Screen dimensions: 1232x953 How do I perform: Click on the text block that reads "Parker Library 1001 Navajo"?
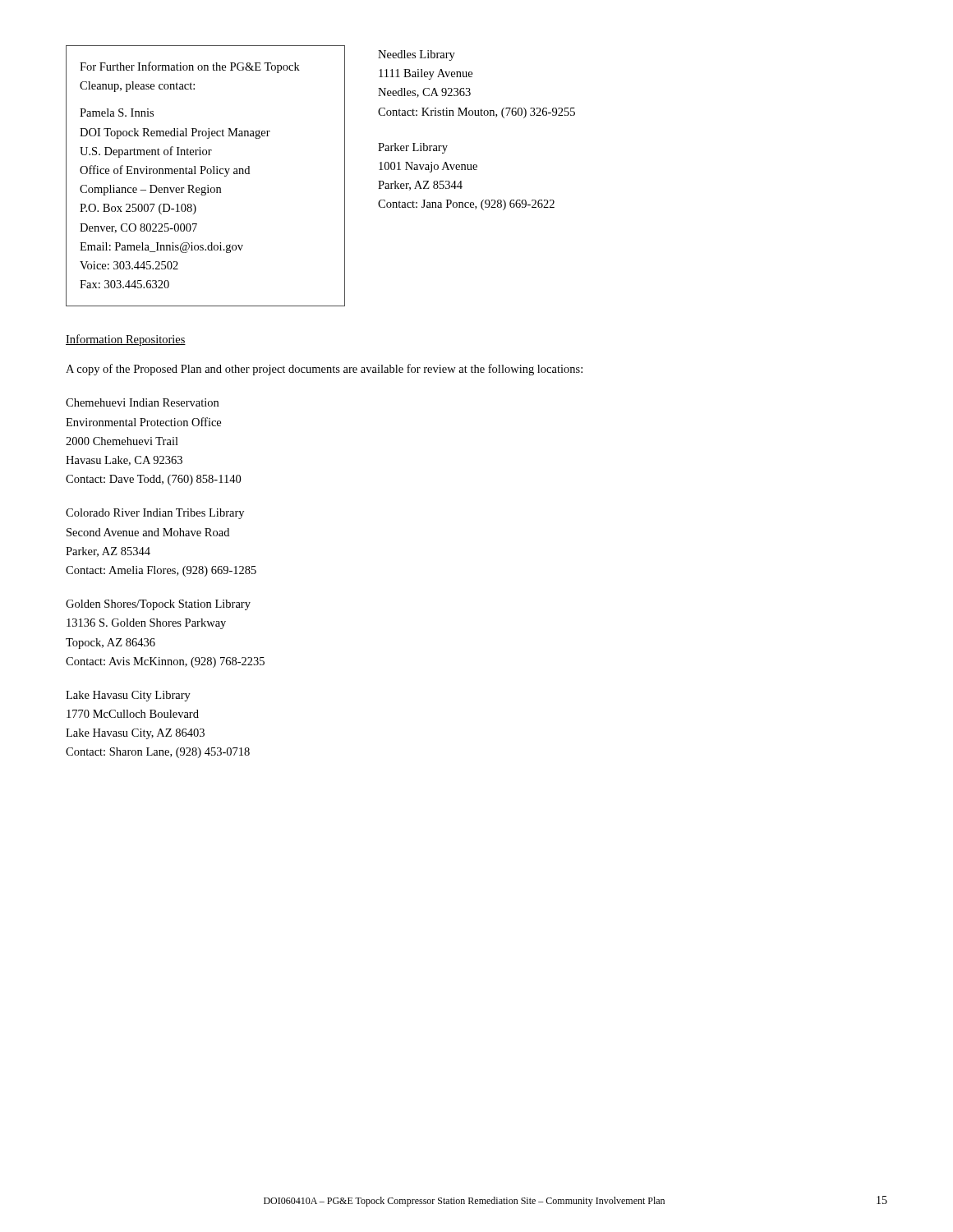pyautogui.click(x=413, y=148)
